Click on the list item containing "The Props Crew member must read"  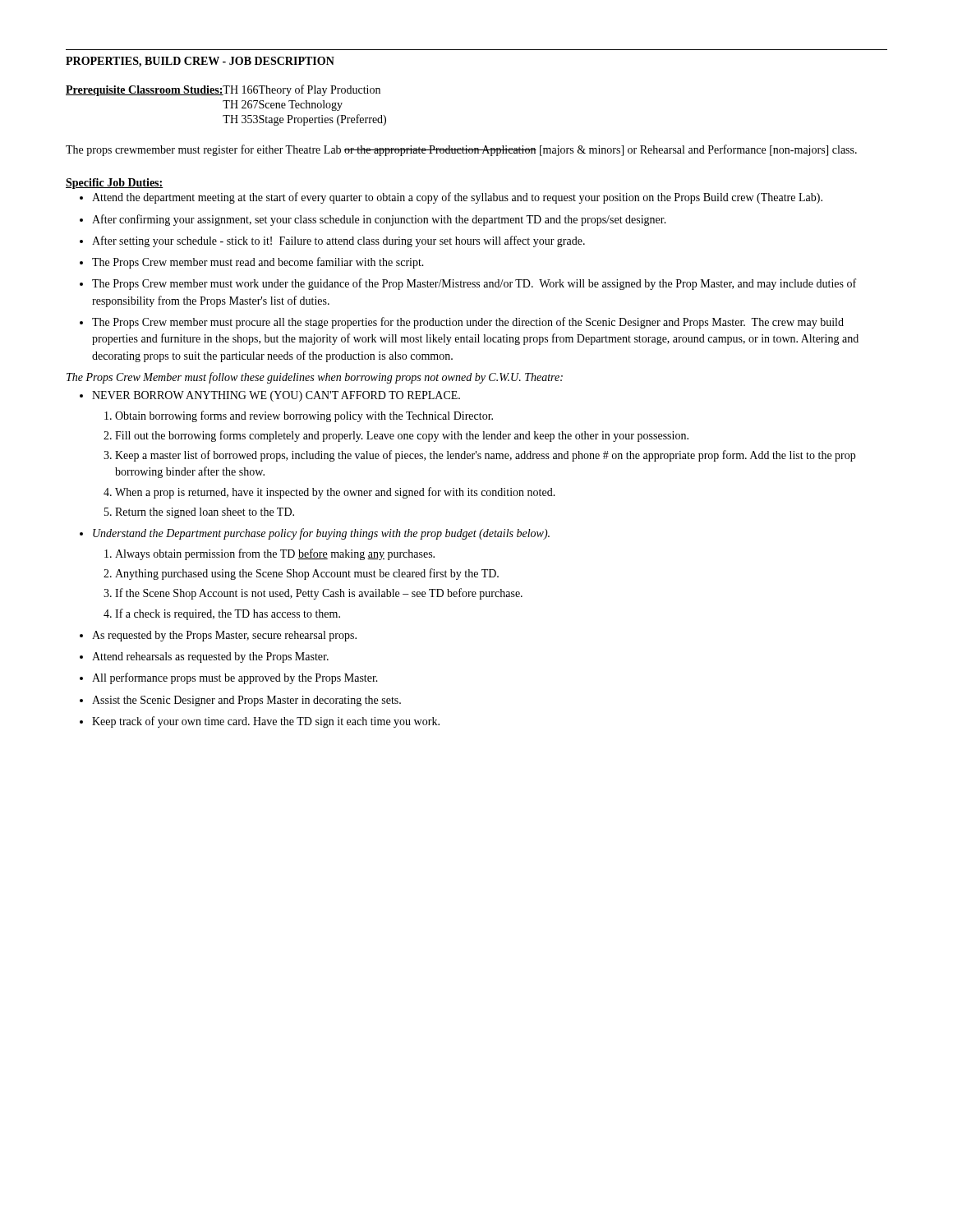pyautogui.click(x=258, y=263)
